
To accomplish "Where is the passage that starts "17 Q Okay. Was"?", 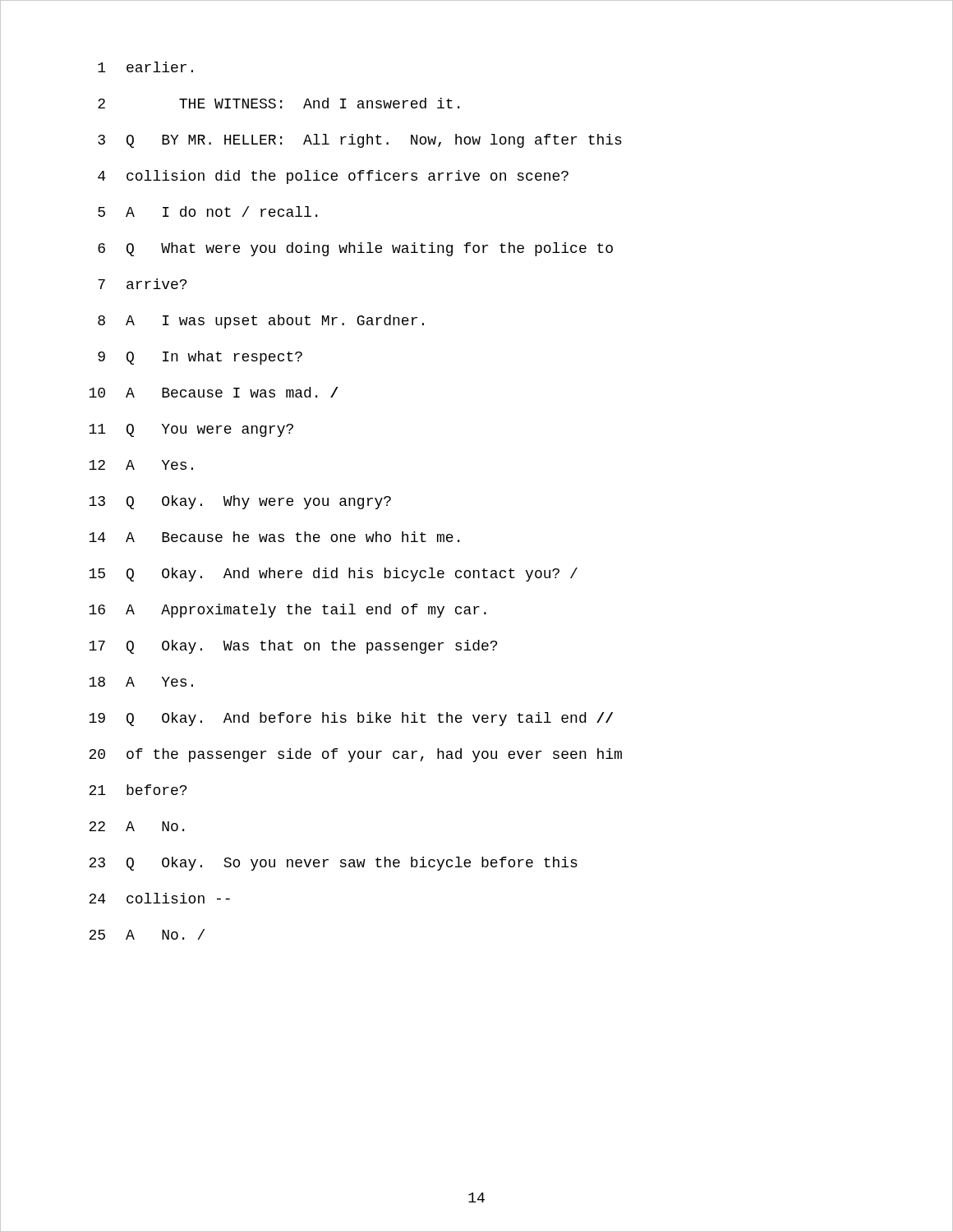I will [476, 646].
